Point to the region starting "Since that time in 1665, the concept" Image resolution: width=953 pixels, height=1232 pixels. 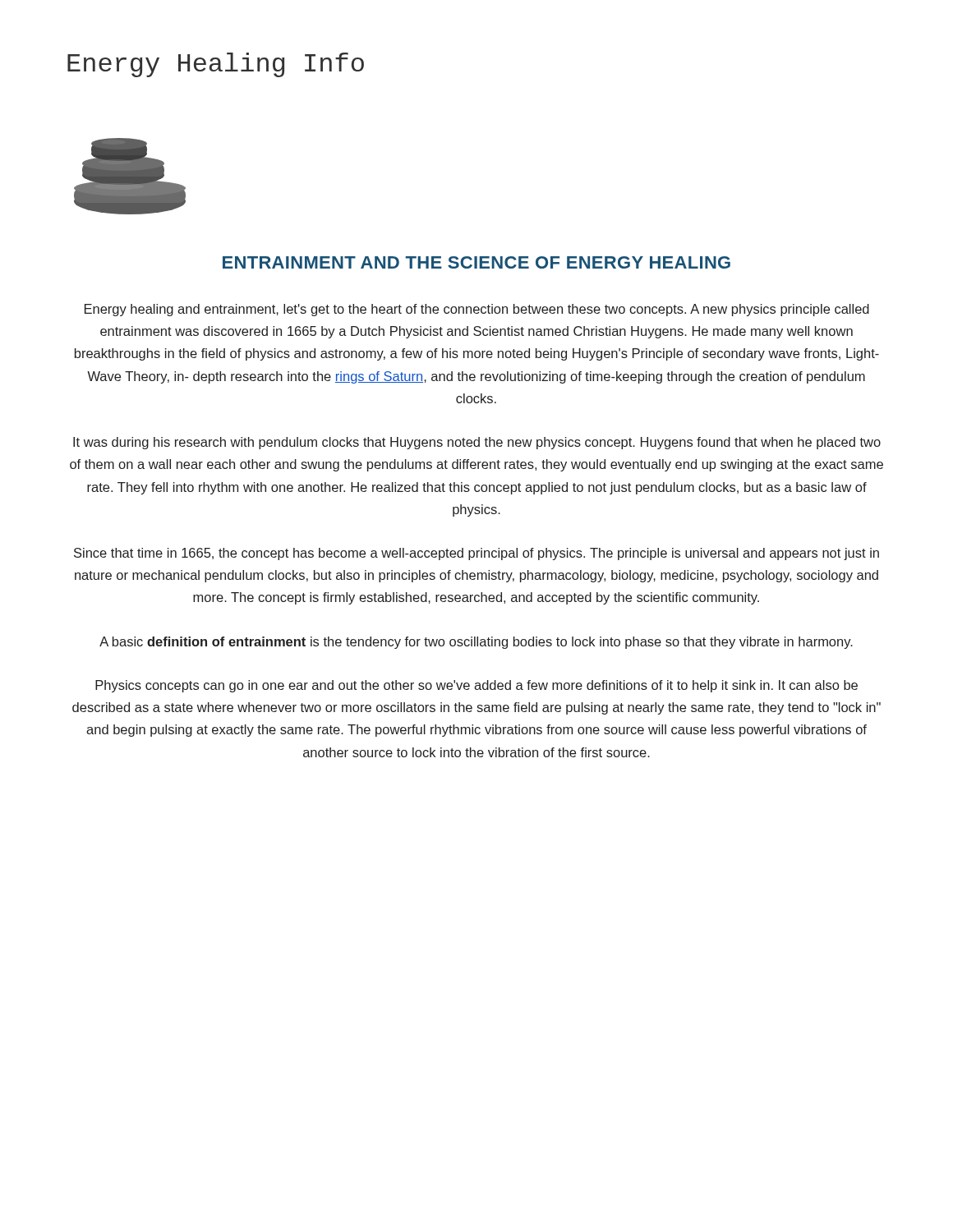pos(476,575)
